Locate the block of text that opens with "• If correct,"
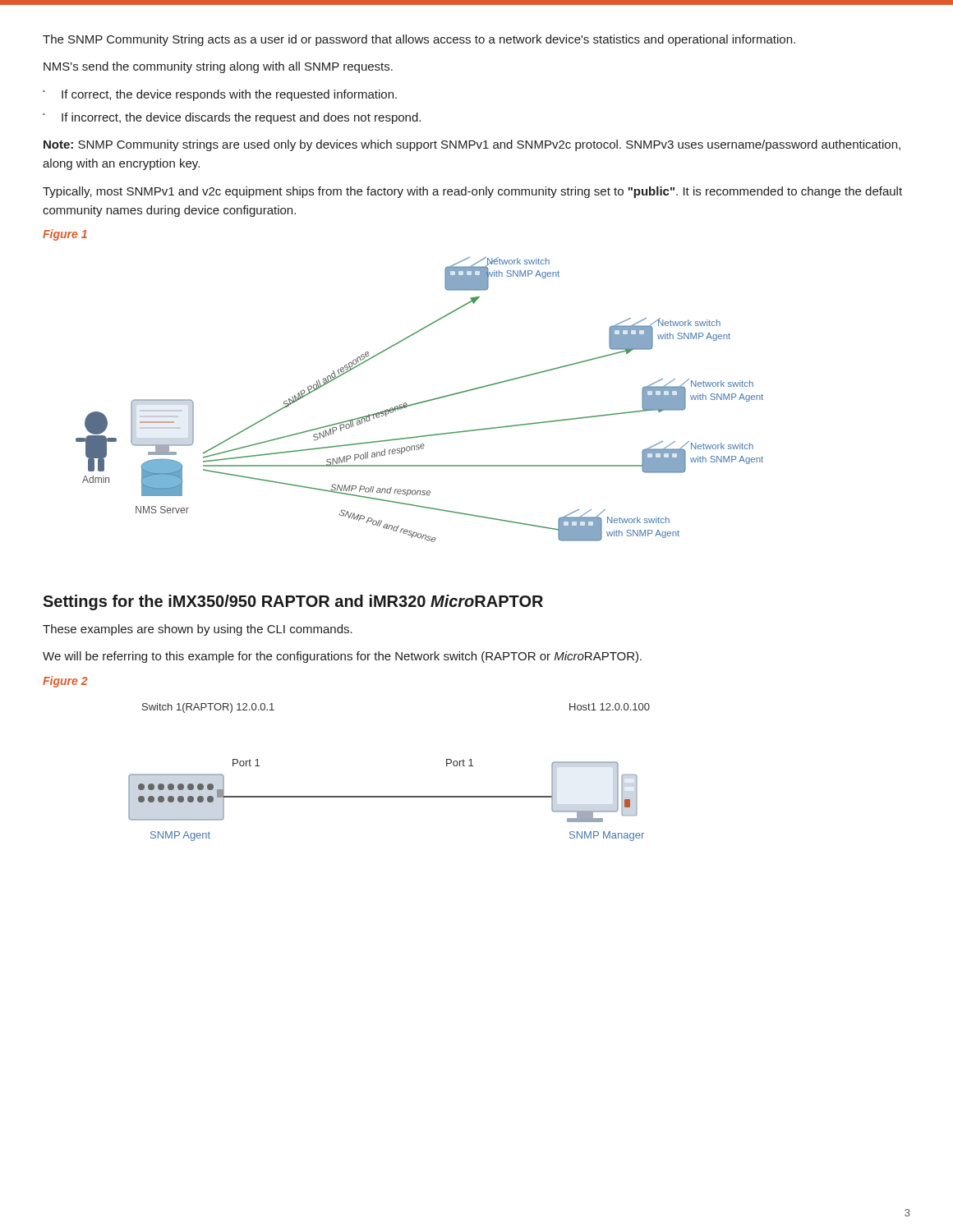Image resolution: width=953 pixels, height=1232 pixels. (220, 94)
